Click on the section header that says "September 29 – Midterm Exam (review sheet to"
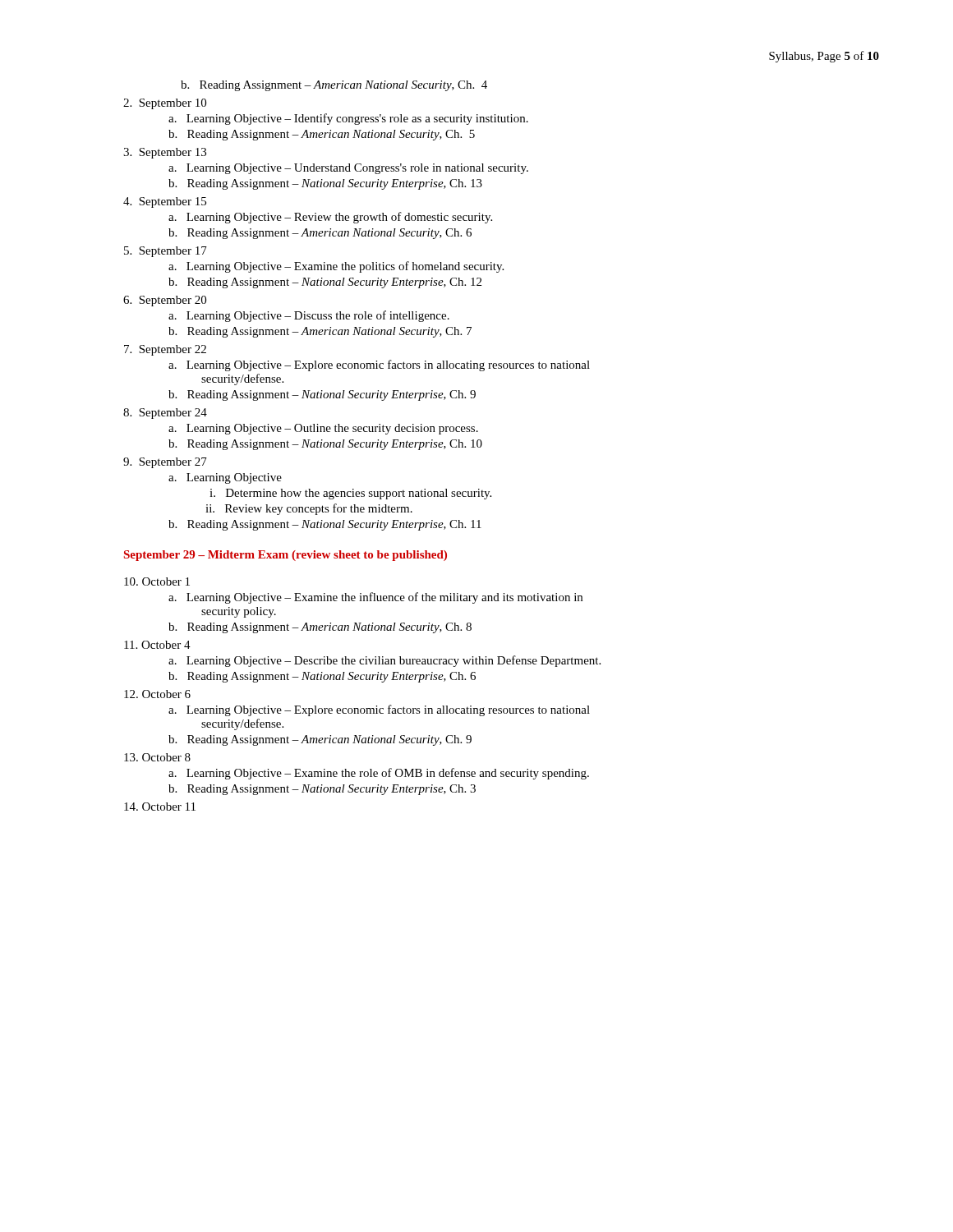Screen dimensions: 1232x953 point(285,554)
